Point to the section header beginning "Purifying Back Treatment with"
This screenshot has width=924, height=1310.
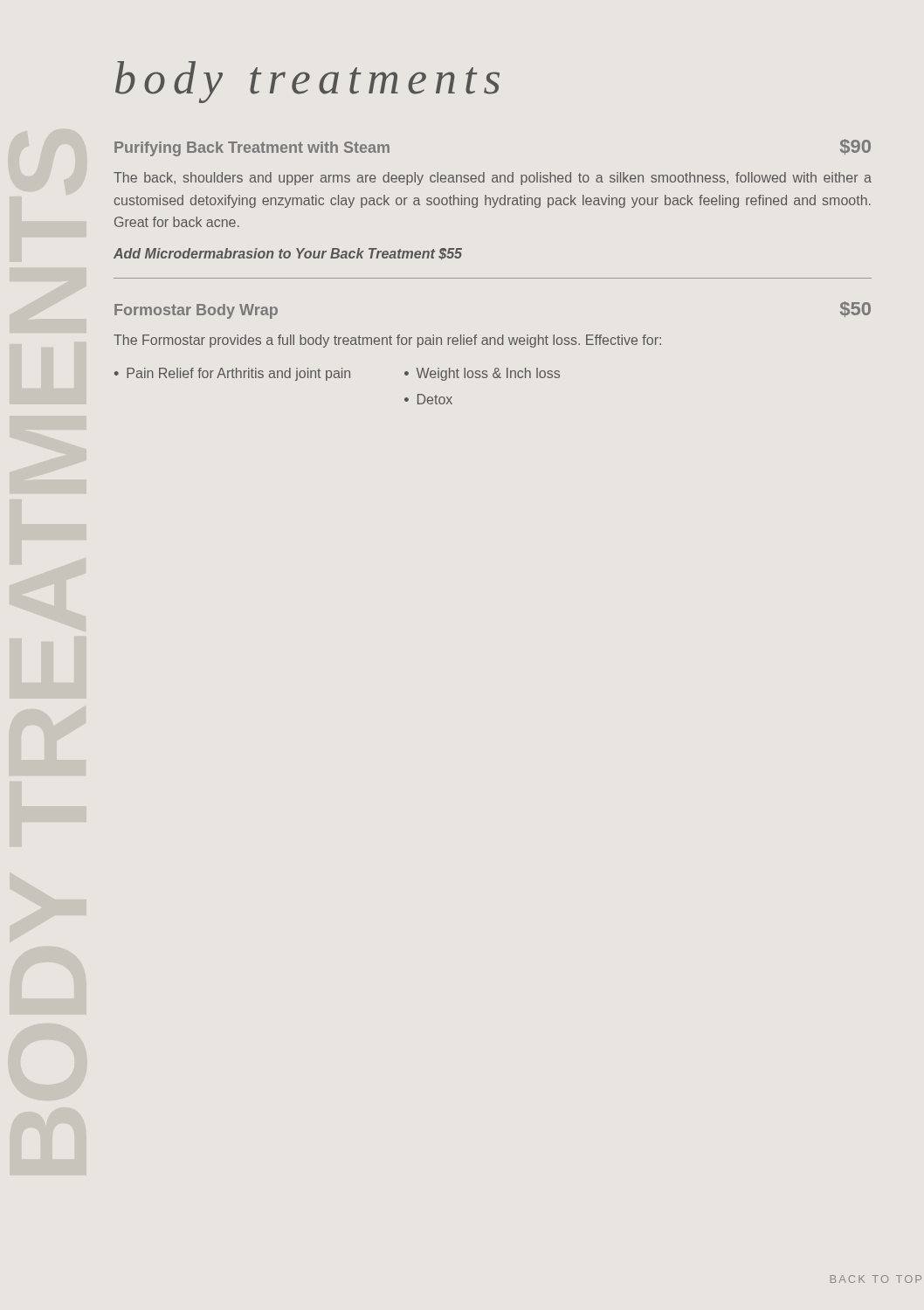pos(247,148)
